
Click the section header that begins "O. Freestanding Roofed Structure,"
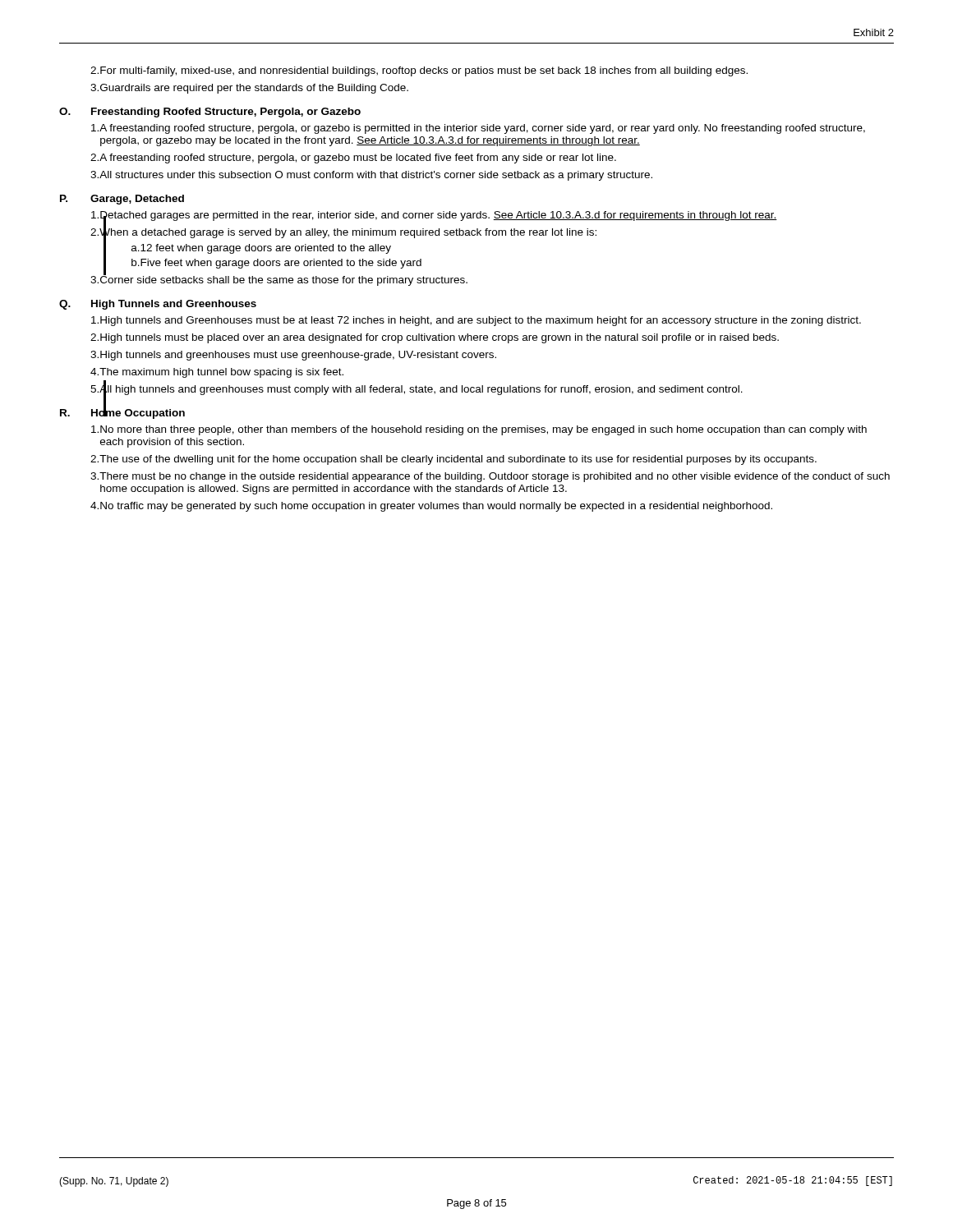click(210, 111)
